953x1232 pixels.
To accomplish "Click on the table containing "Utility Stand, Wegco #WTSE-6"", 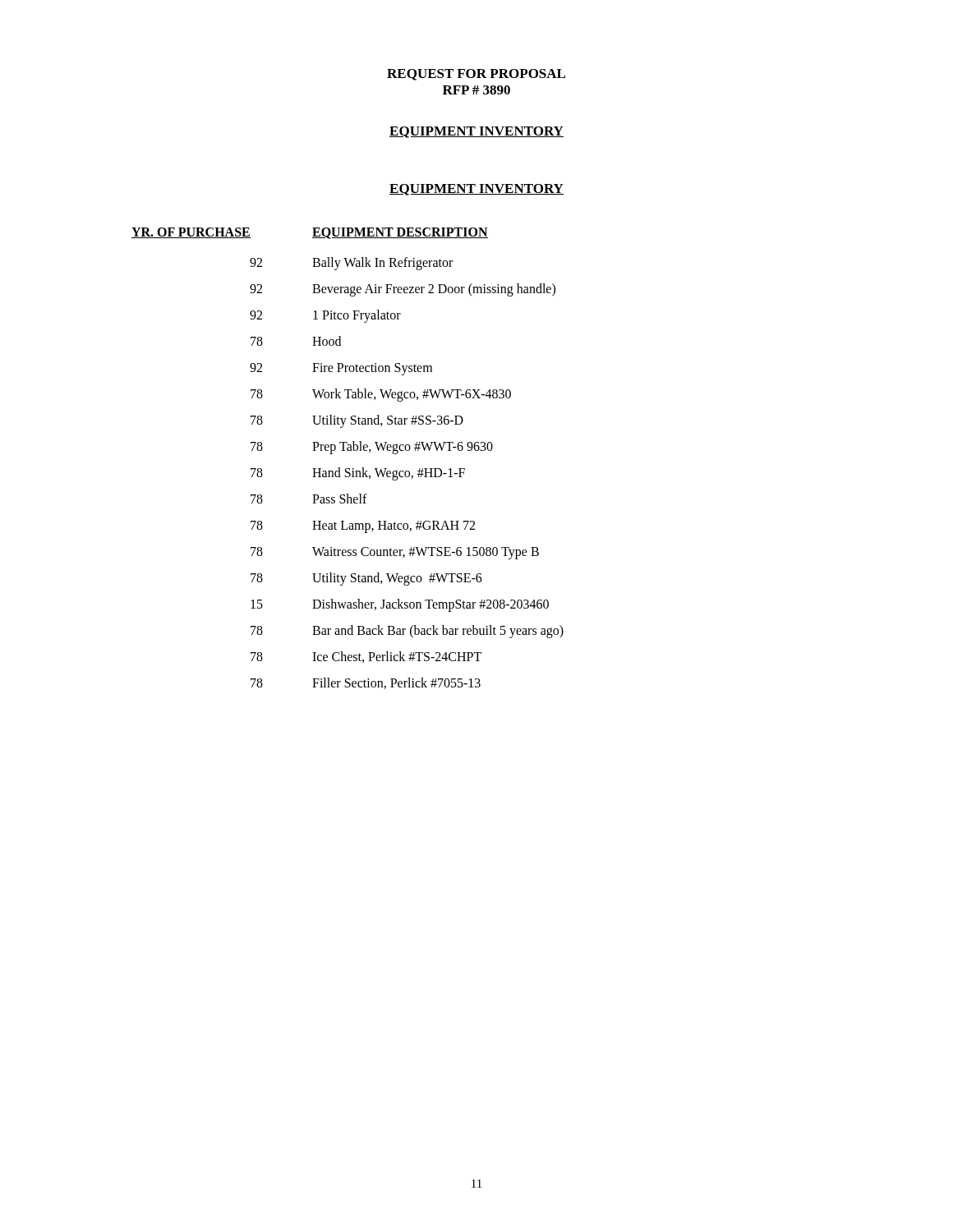I will [x=476, y=459].
